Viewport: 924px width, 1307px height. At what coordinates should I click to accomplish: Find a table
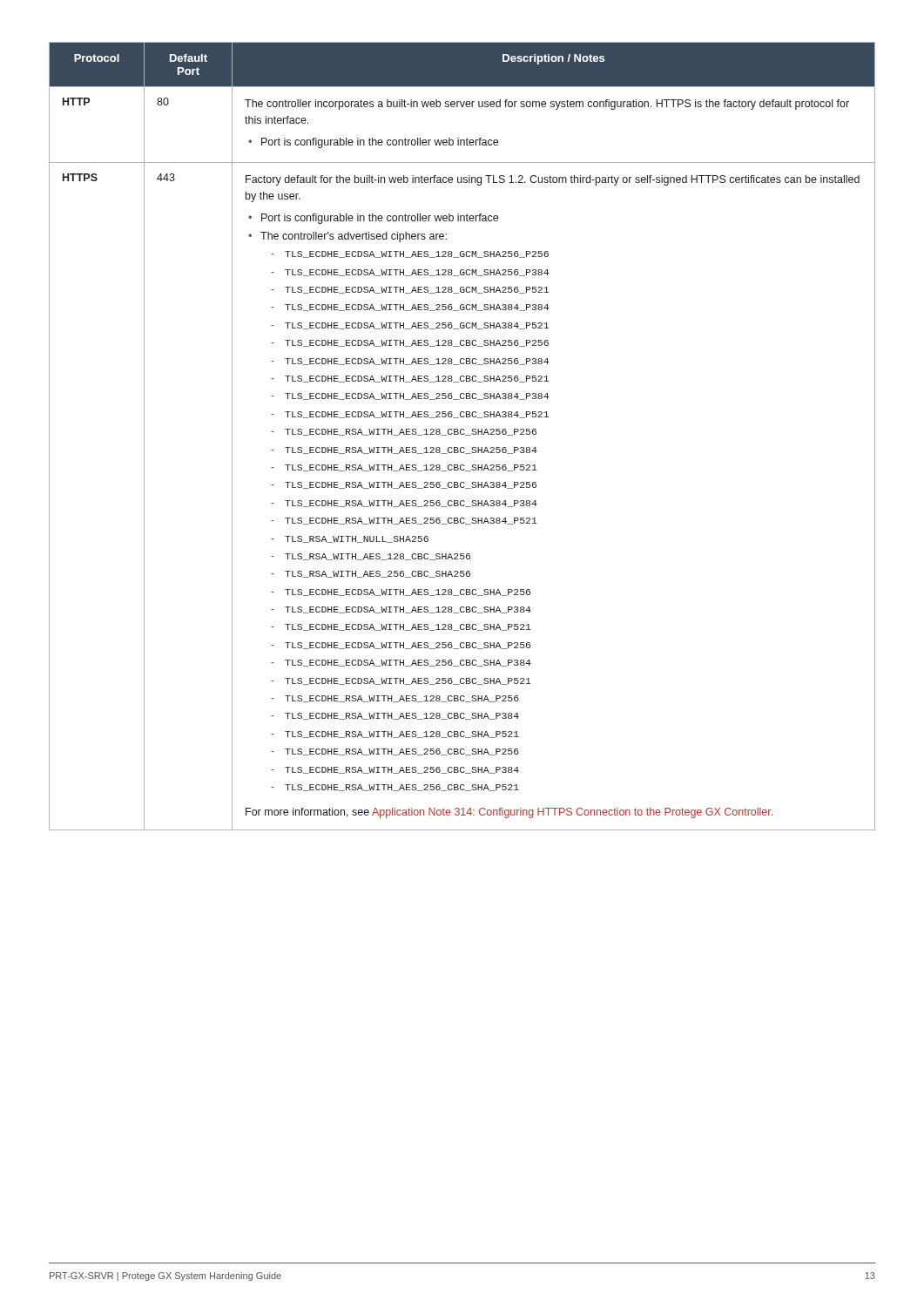click(x=462, y=436)
